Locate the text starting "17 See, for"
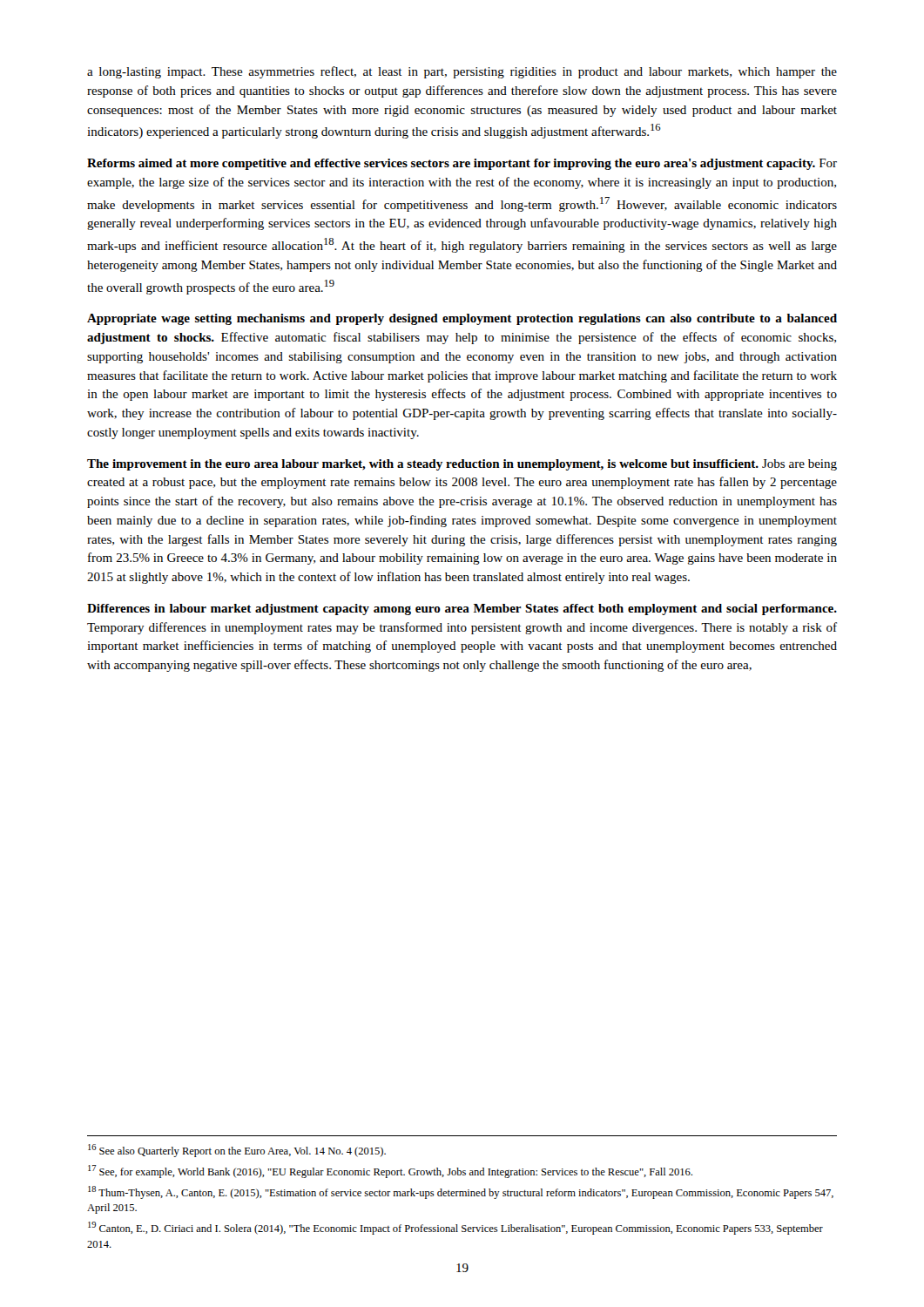This screenshot has width=924, height=1307. tap(390, 1171)
